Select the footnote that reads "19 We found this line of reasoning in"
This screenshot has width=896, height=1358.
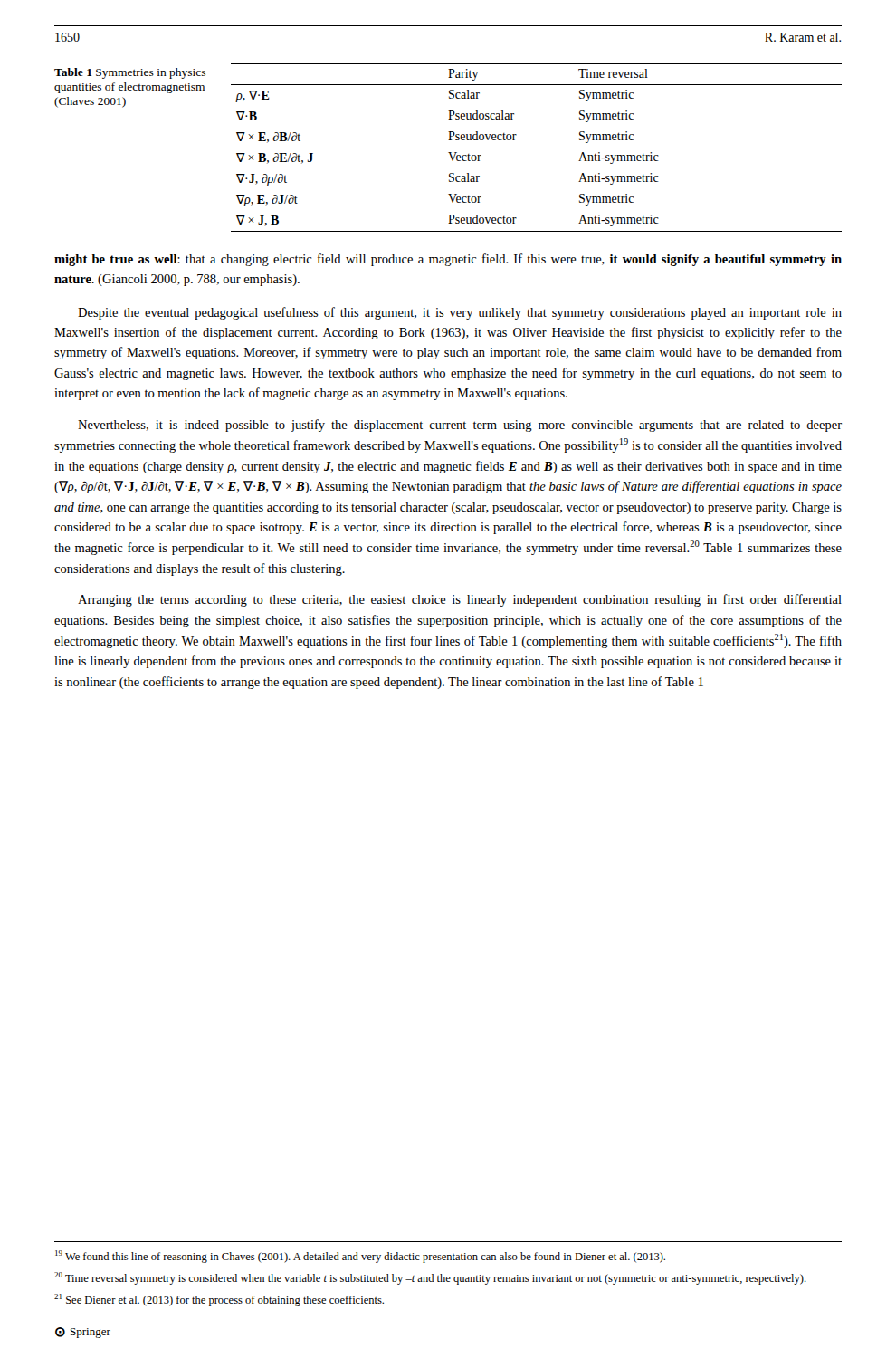pyautogui.click(x=360, y=1256)
